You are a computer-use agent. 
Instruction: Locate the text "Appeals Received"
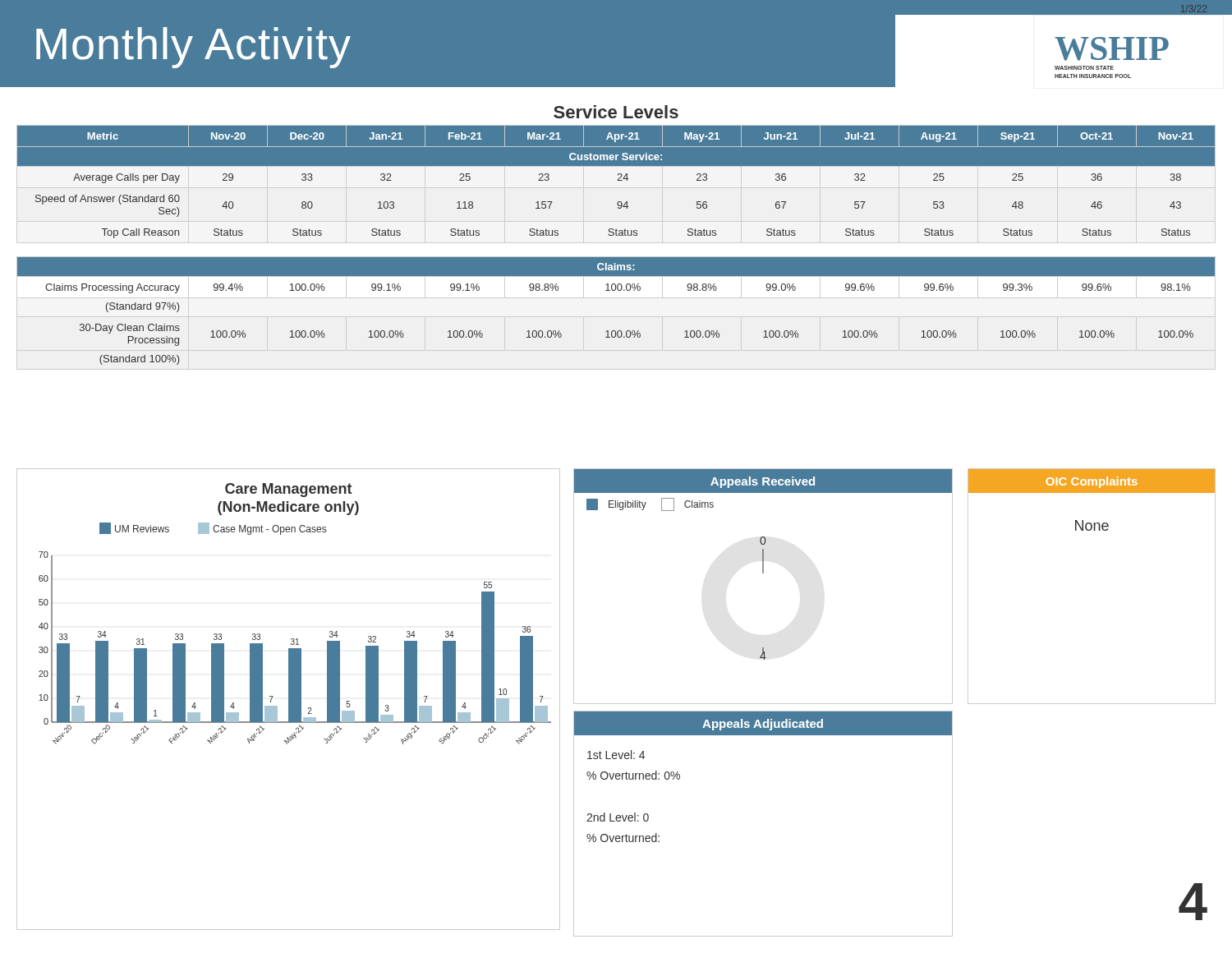pyautogui.click(x=763, y=481)
